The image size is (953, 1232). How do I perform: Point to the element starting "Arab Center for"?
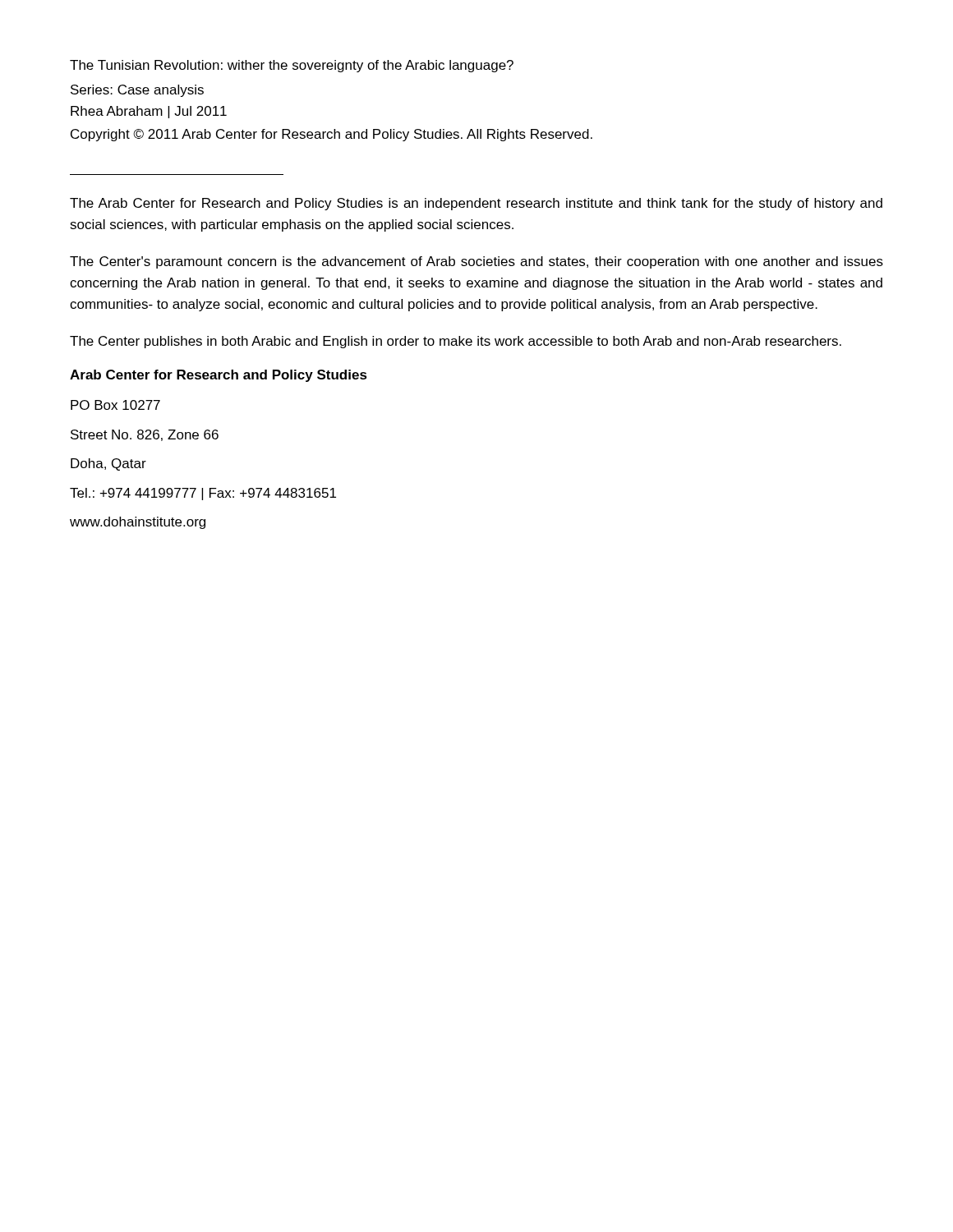click(218, 375)
